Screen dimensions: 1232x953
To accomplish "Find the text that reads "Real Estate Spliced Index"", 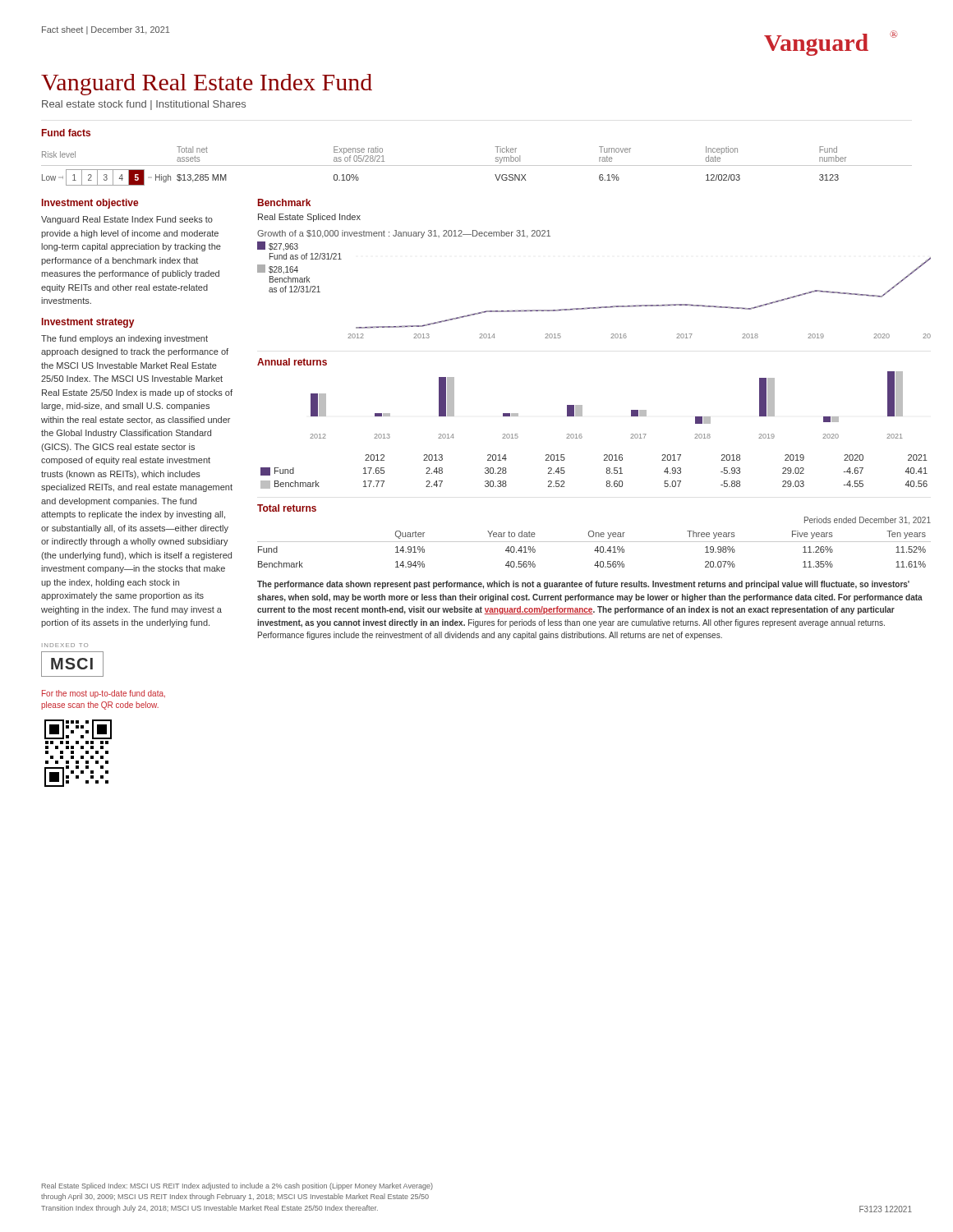I will [309, 217].
